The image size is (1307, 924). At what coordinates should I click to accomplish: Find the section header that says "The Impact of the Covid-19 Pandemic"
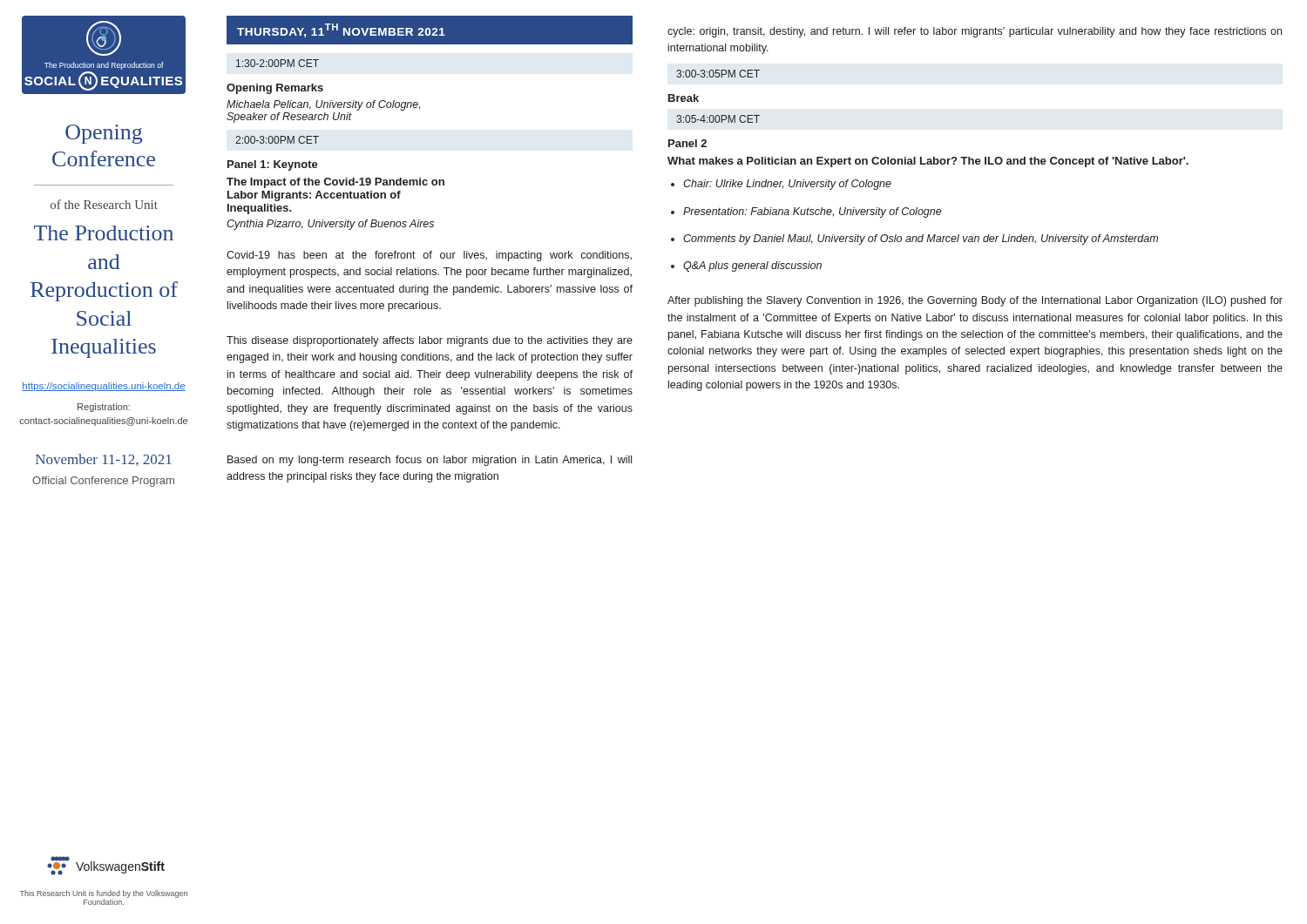430,194
